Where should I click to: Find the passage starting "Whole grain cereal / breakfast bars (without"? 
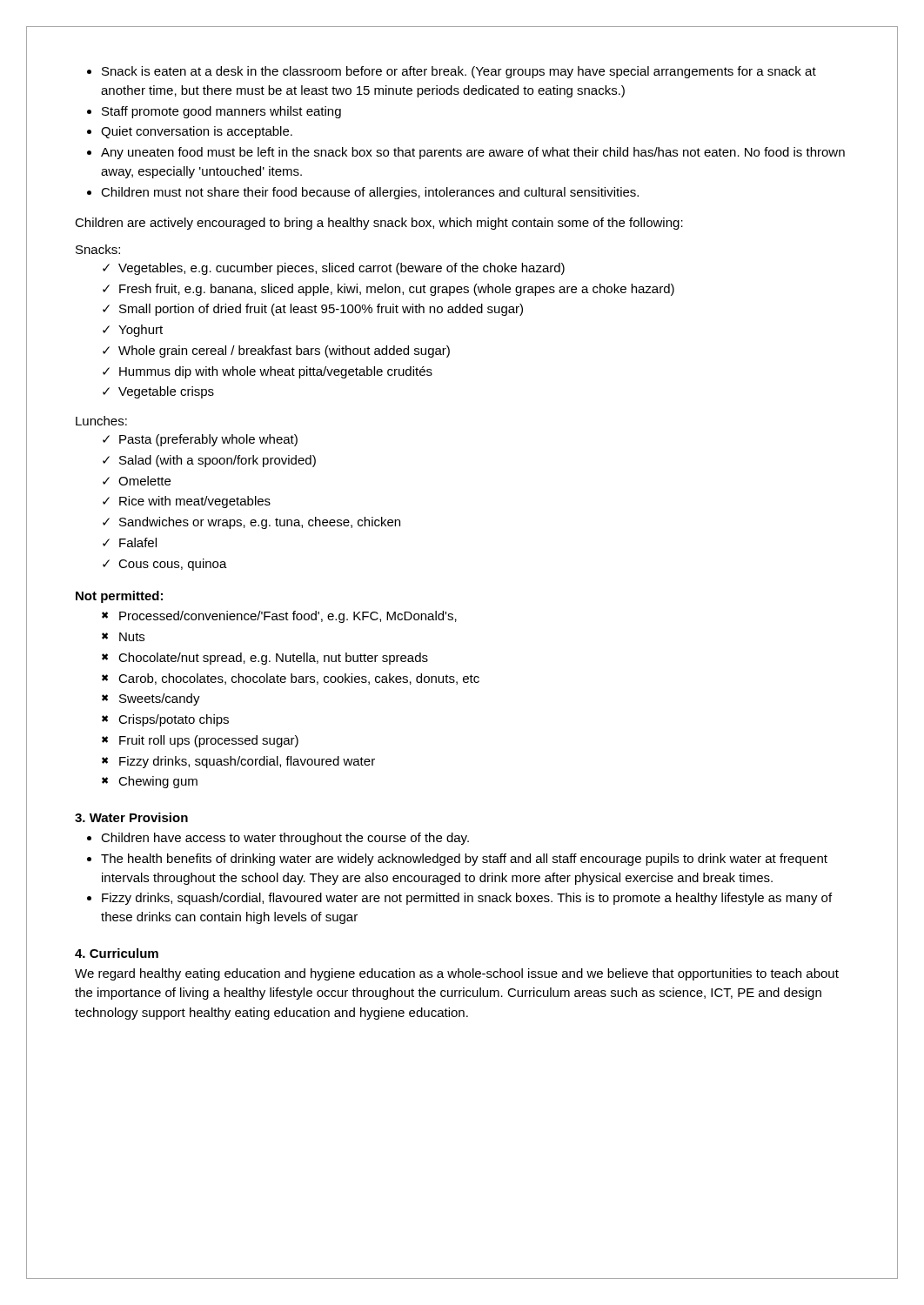tap(276, 351)
